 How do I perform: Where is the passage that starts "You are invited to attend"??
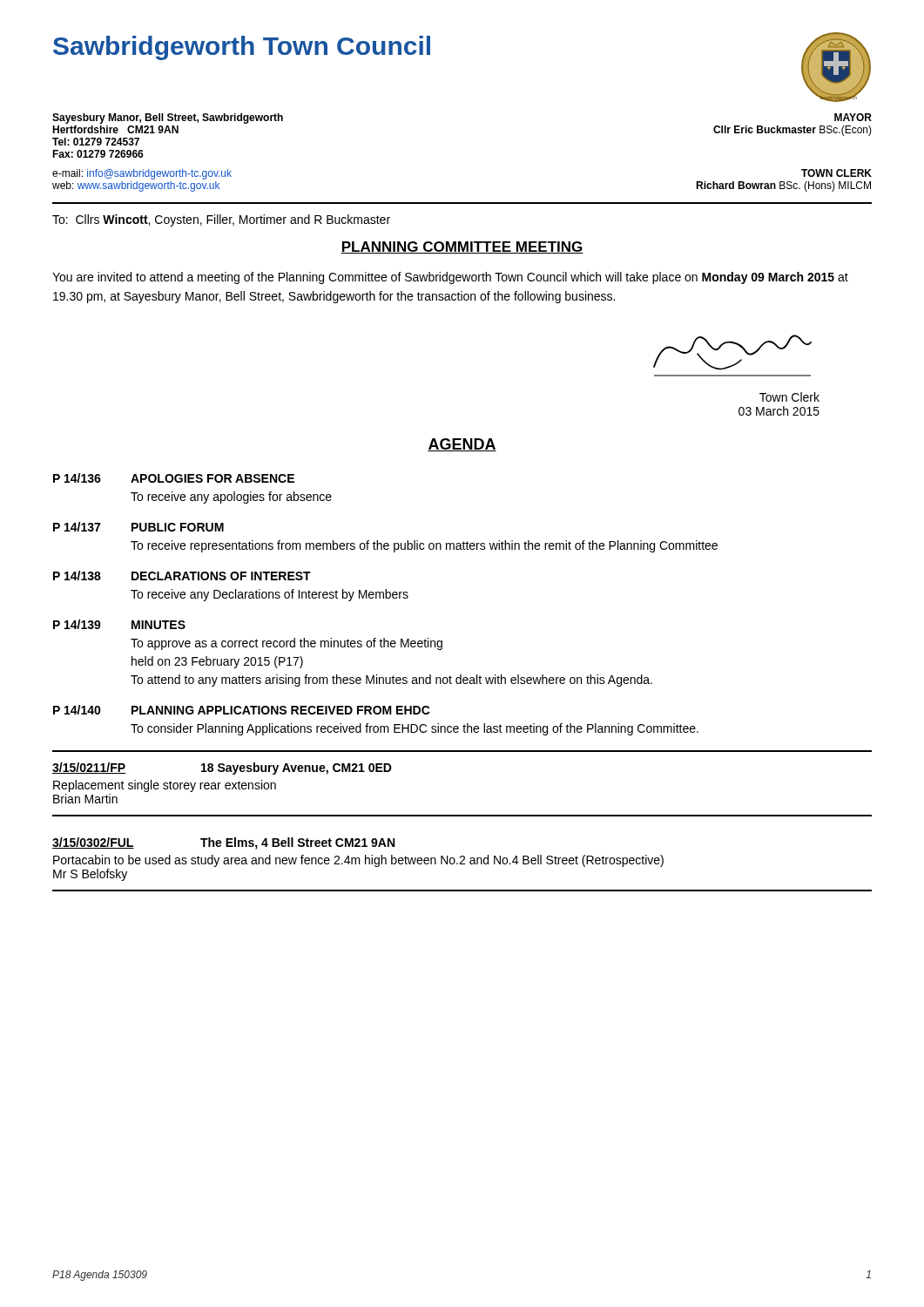click(450, 287)
